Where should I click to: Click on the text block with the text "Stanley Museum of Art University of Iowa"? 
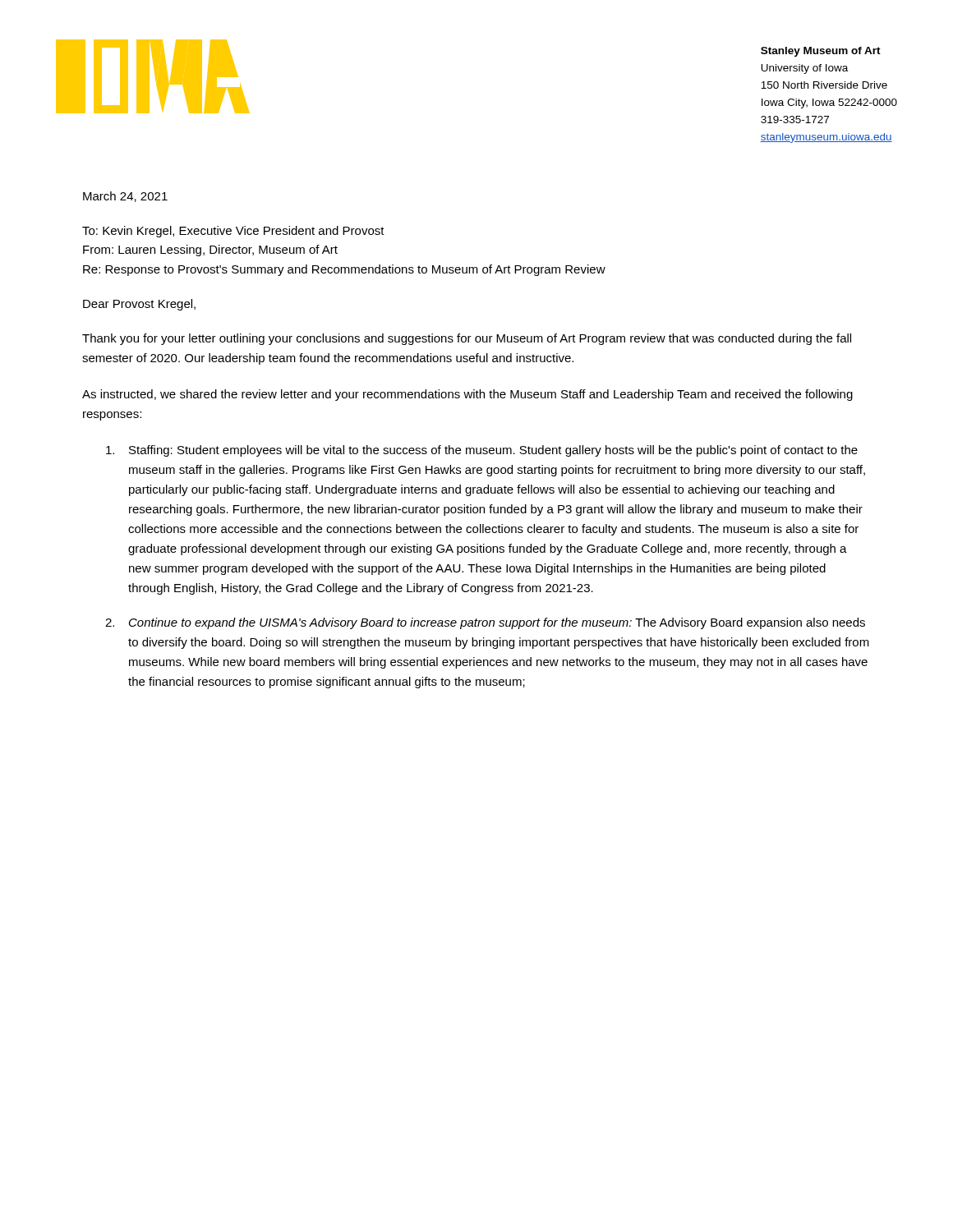pos(829,93)
